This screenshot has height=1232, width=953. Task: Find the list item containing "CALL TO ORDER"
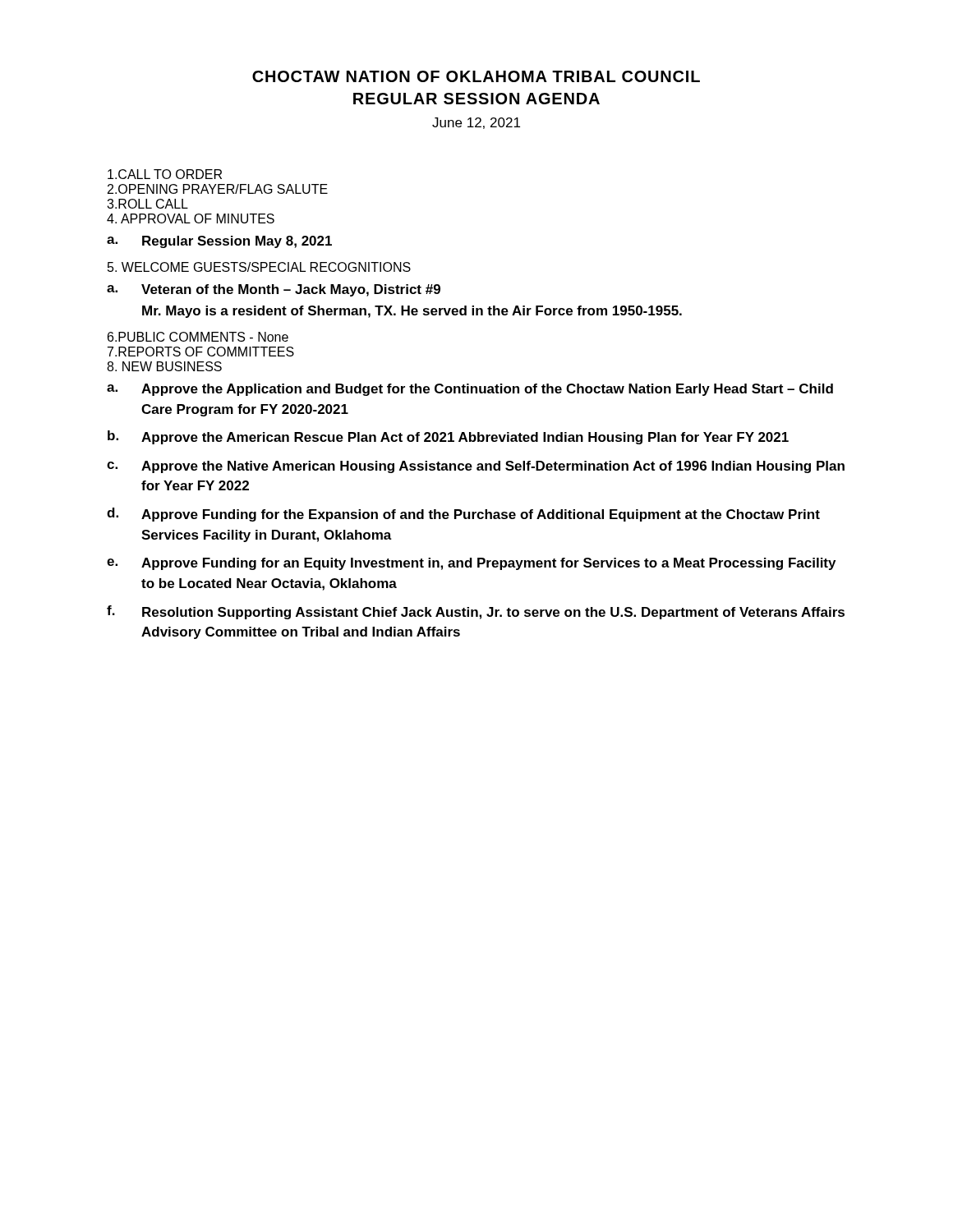pyautogui.click(x=165, y=174)
